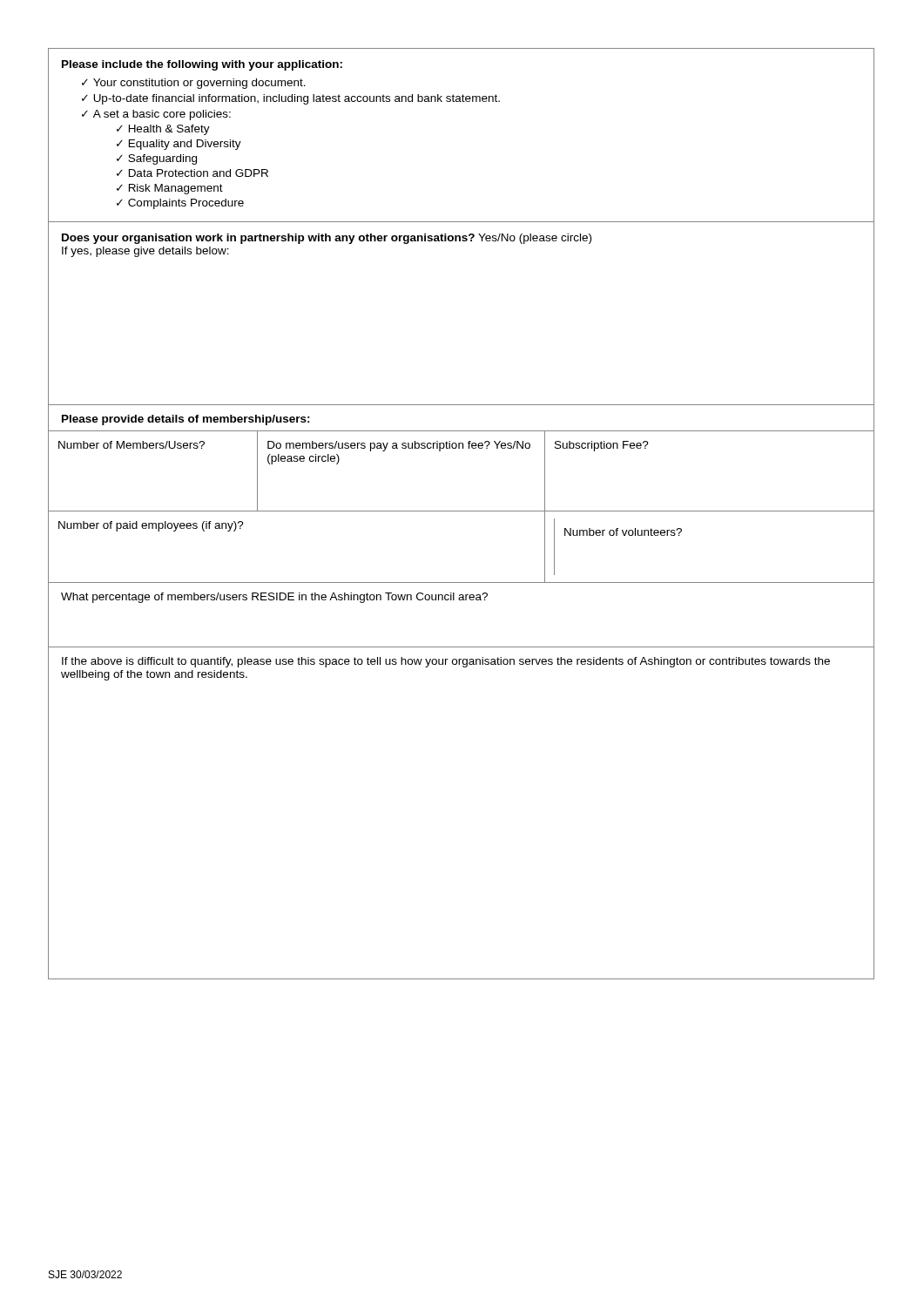The height and width of the screenshot is (1307, 924).
Task: Locate the list item that says "Up-to-date financial information, including latest accounts and bank"
Action: click(297, 98)
